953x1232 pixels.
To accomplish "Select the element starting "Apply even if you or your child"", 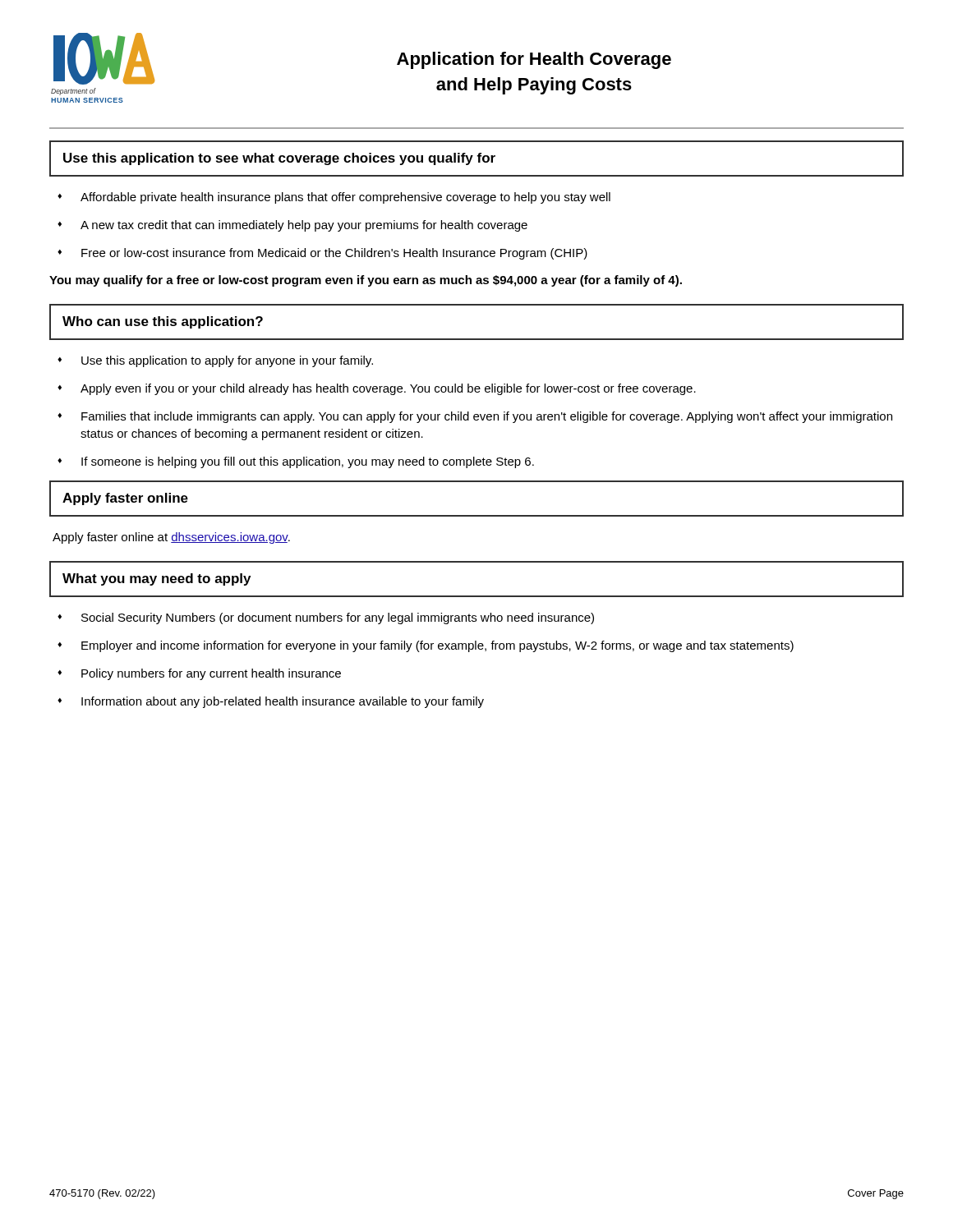I will click(x=388, y=388).
